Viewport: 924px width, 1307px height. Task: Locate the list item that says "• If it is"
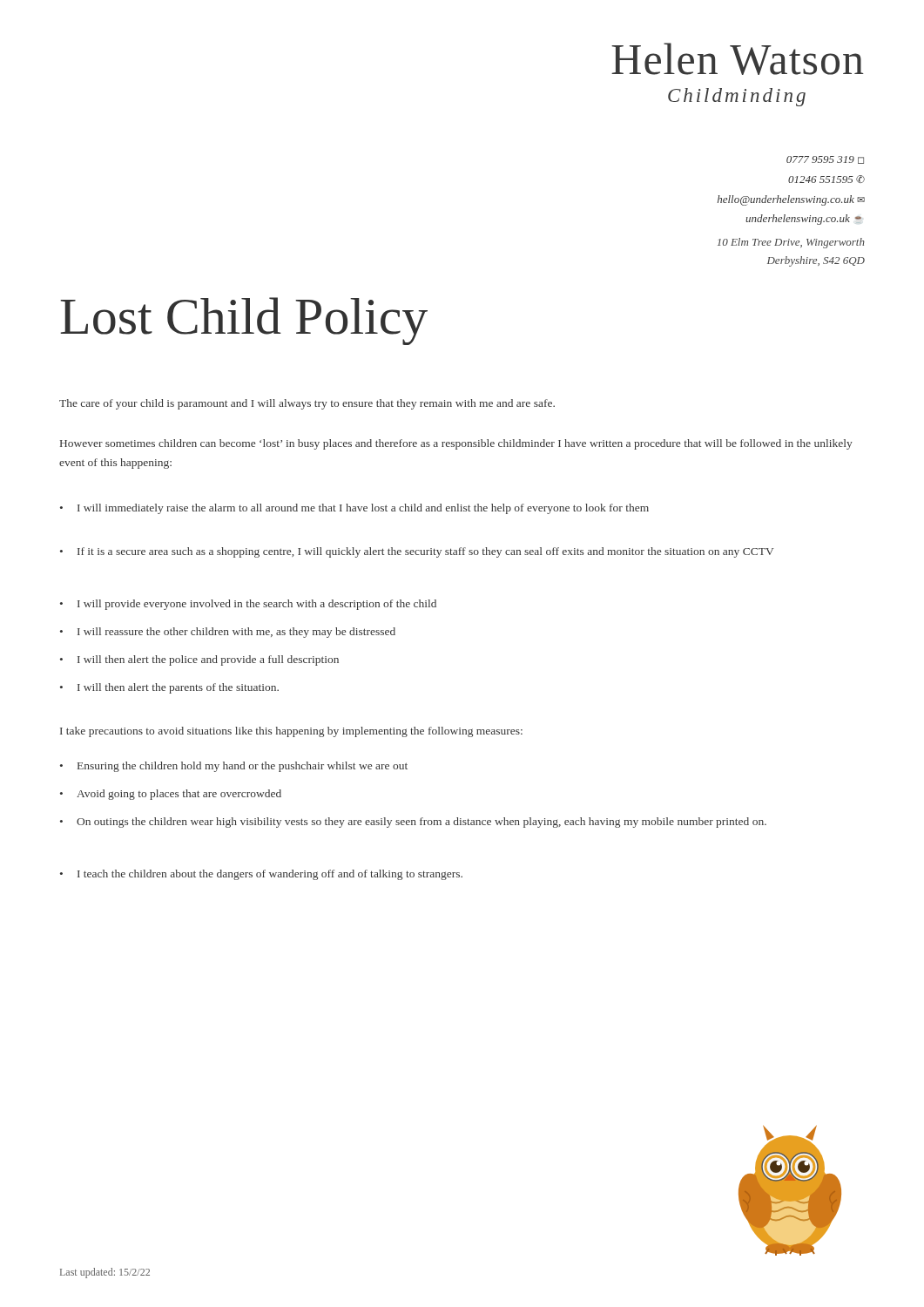(x=417, y=552)
